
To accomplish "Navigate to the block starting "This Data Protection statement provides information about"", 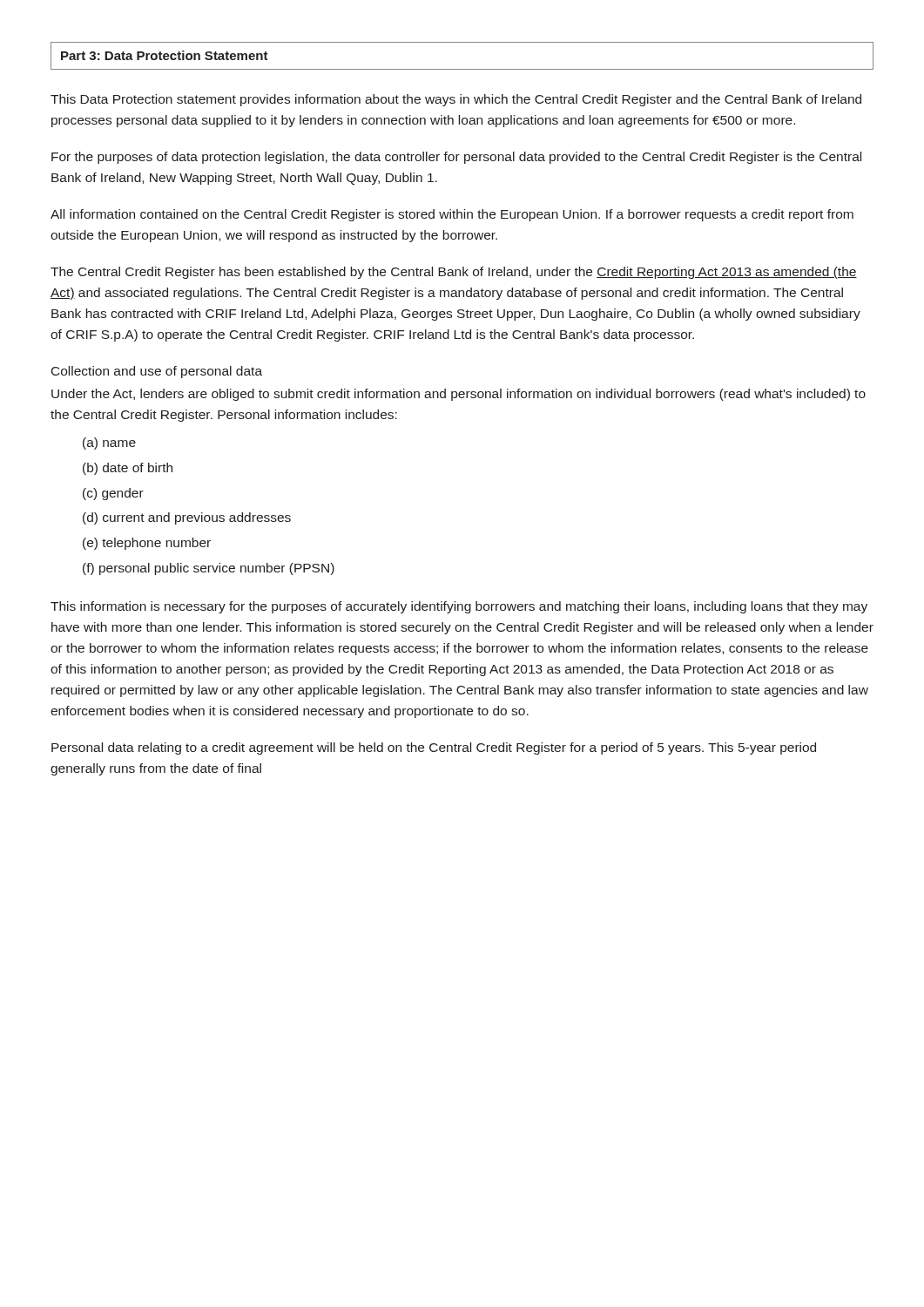I will 462,110.
